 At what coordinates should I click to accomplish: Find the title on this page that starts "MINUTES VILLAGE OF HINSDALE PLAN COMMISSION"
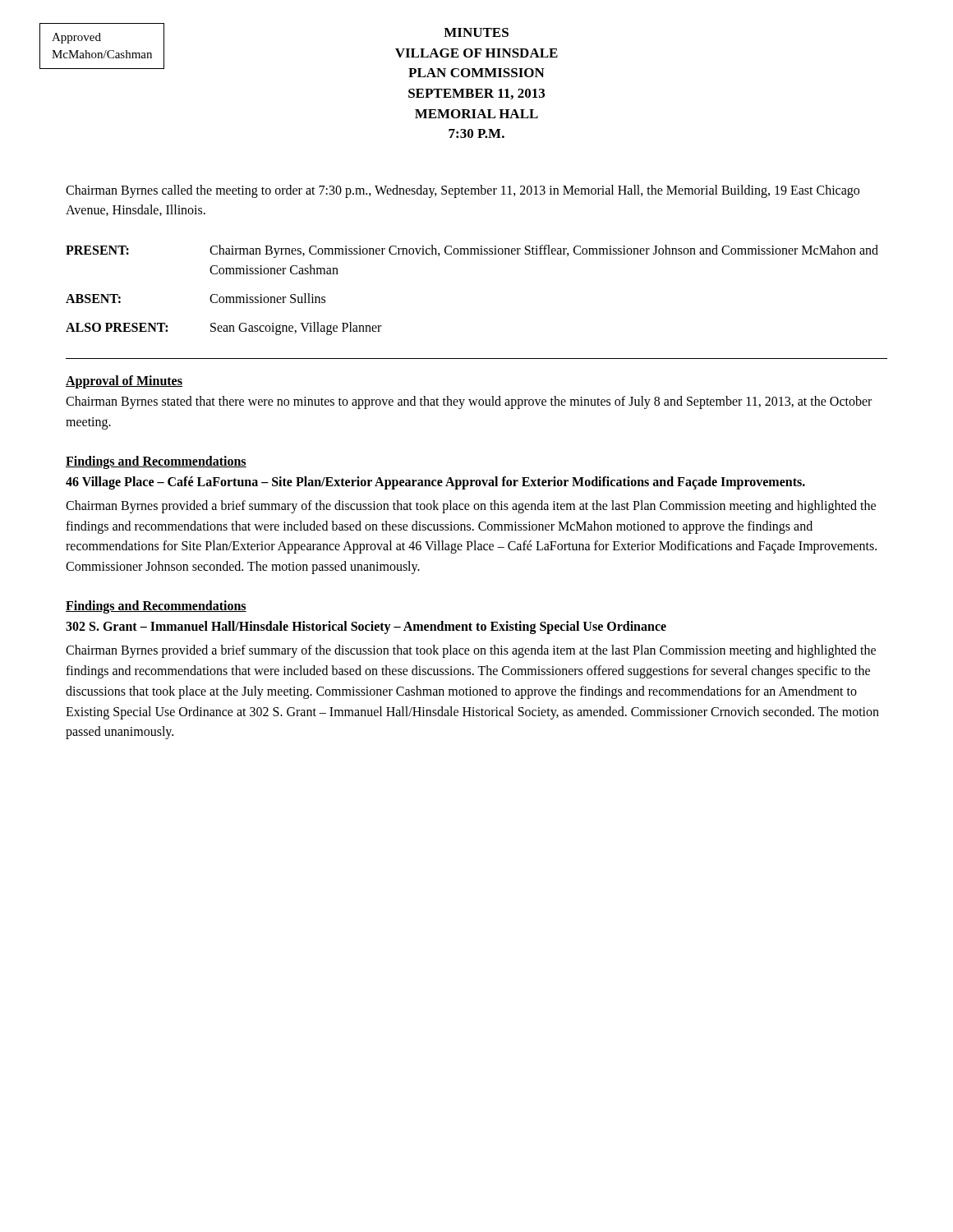[476, 84]
